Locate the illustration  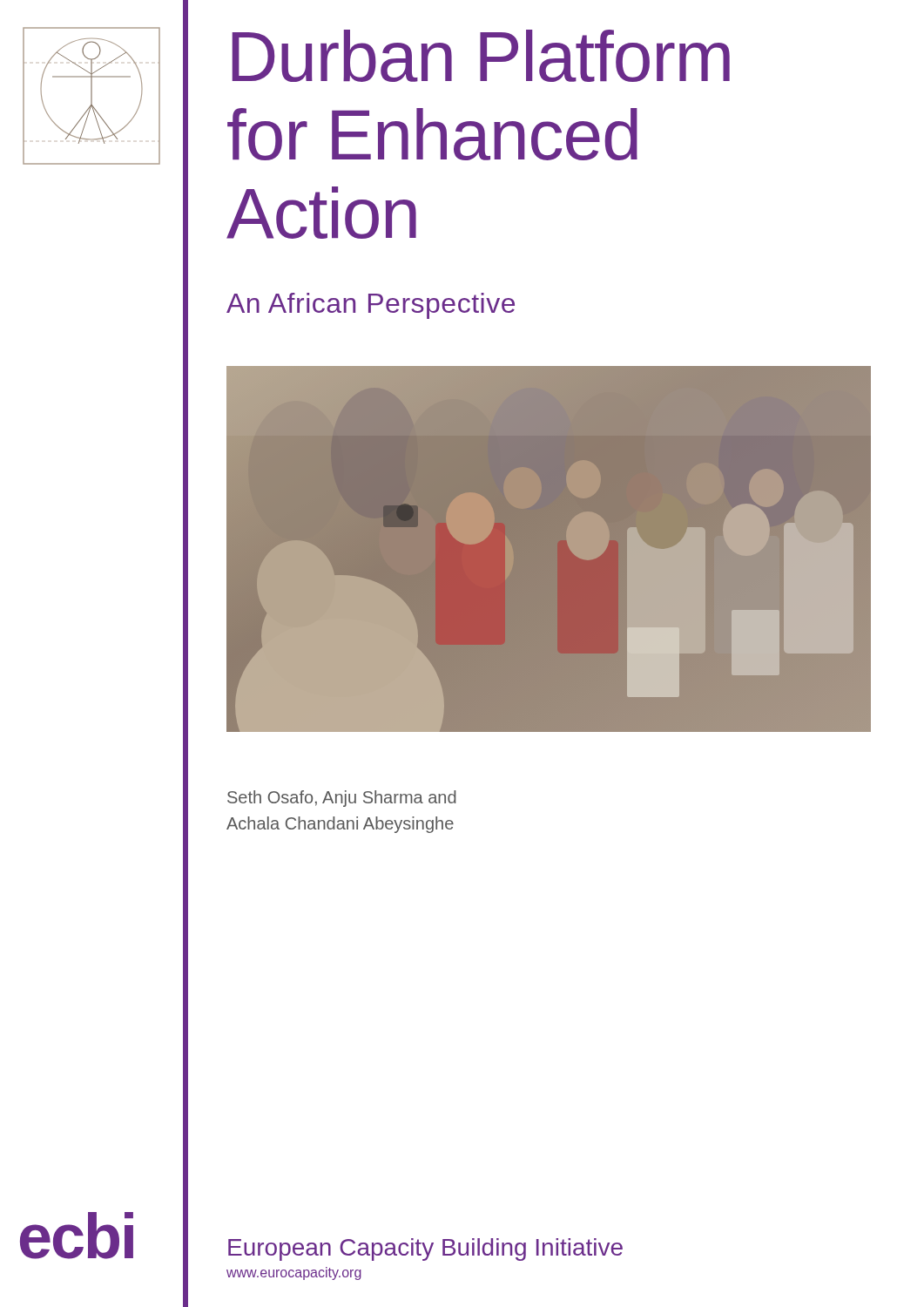pyautogui.click(x=91, y=96)
